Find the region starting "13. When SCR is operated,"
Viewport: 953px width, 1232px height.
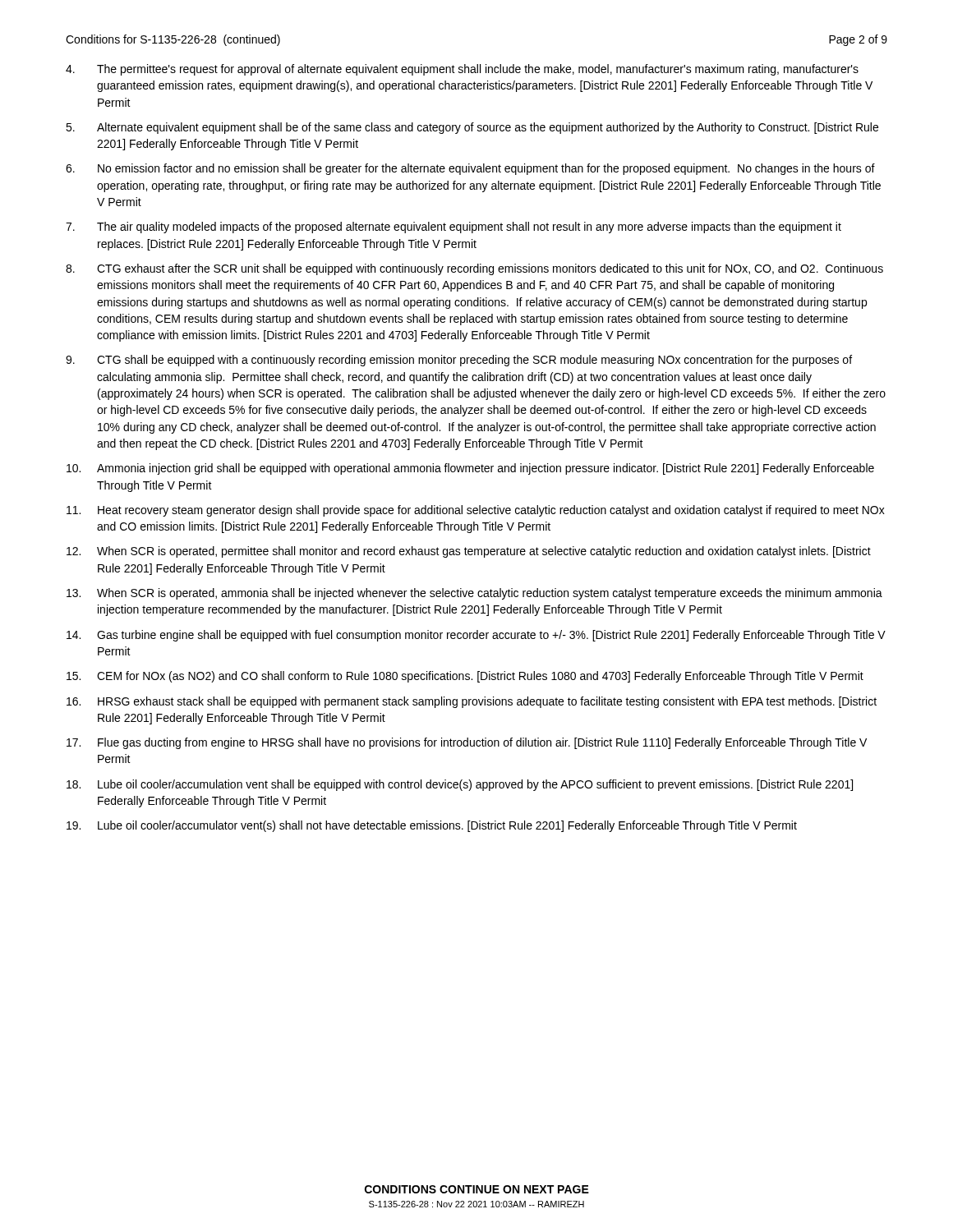(476, 601)
